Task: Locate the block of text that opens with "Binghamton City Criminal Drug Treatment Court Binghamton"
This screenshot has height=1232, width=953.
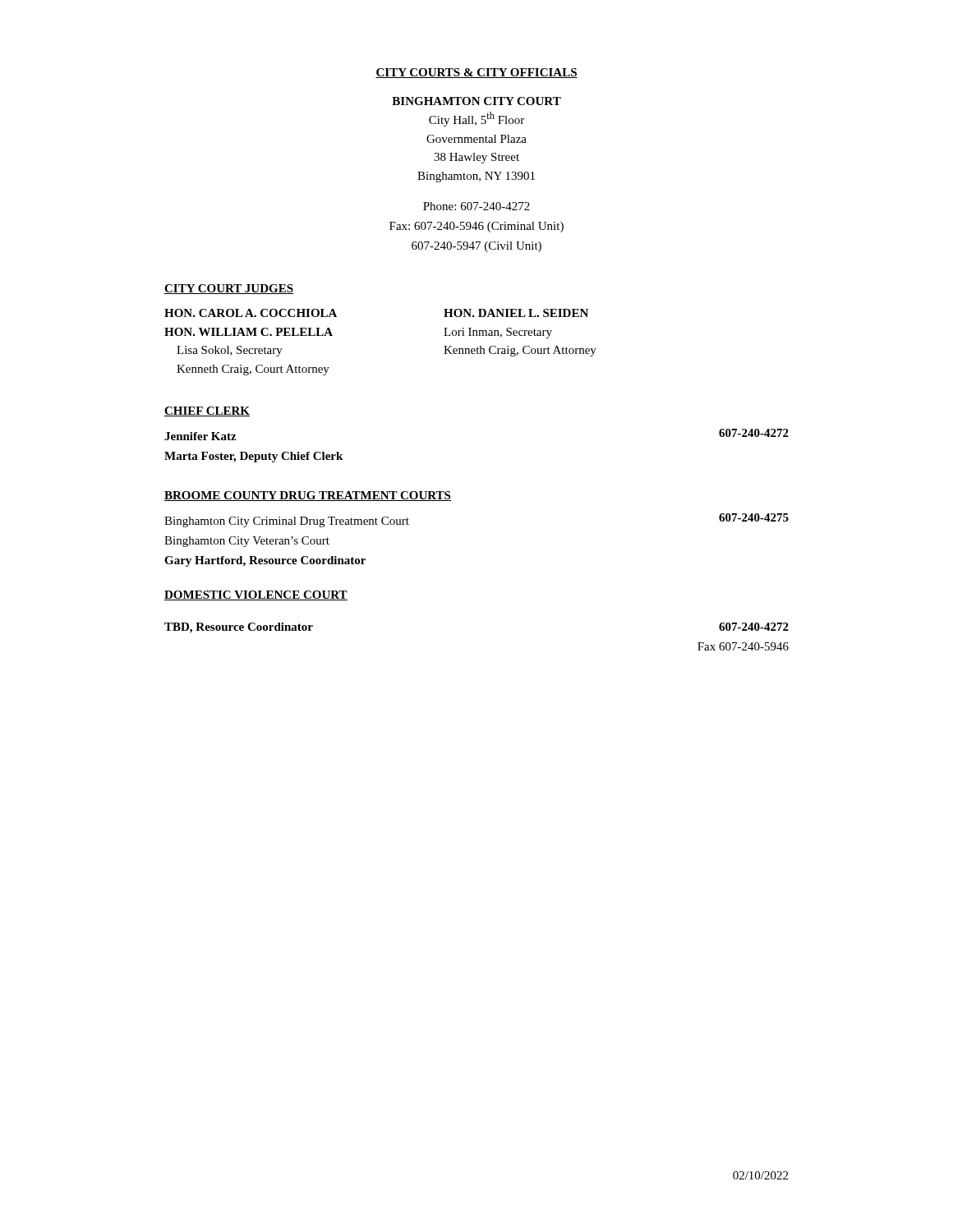Action: click(x=287, y=540)
